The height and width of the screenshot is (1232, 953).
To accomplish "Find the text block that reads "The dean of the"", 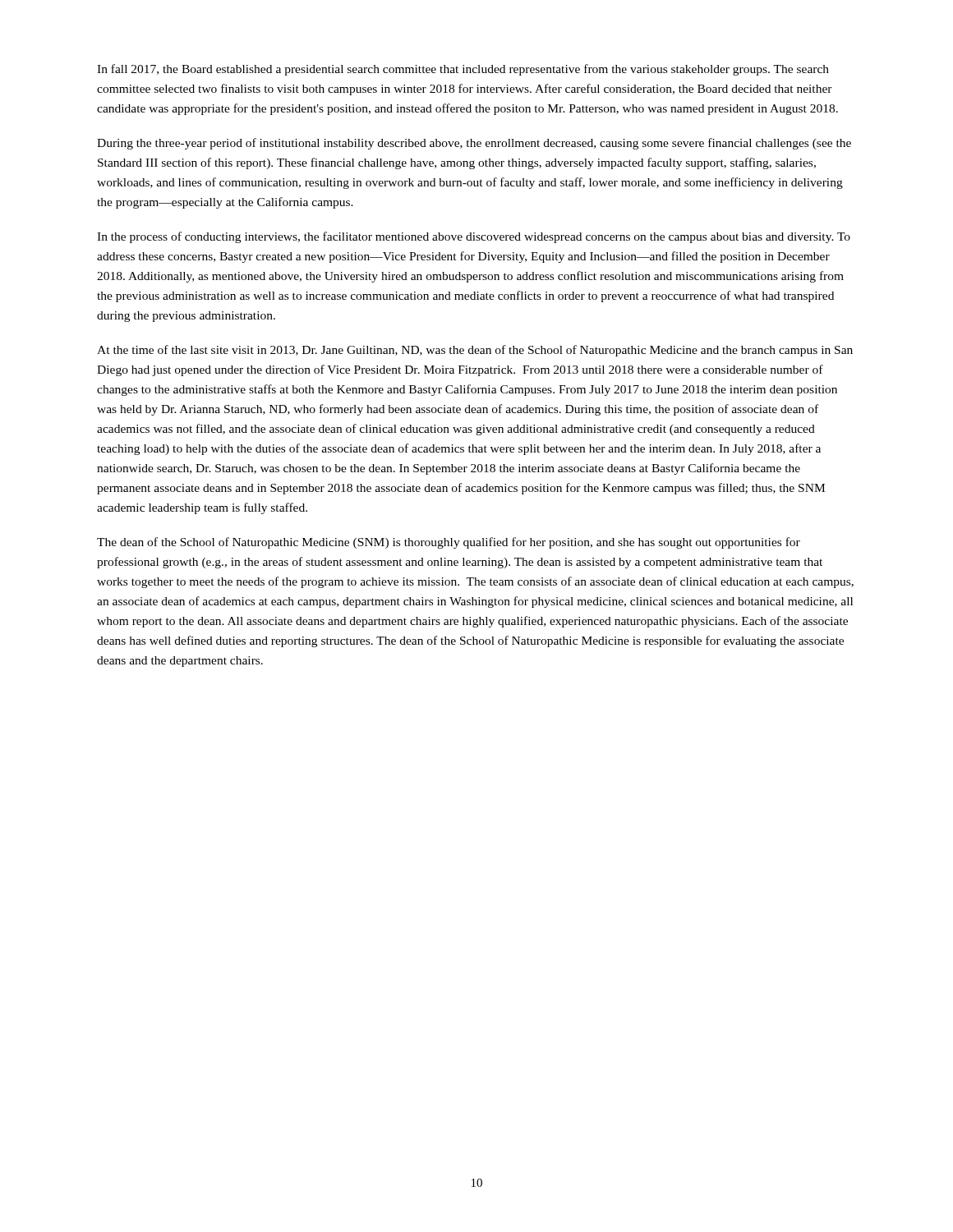I will pos(476,601).
